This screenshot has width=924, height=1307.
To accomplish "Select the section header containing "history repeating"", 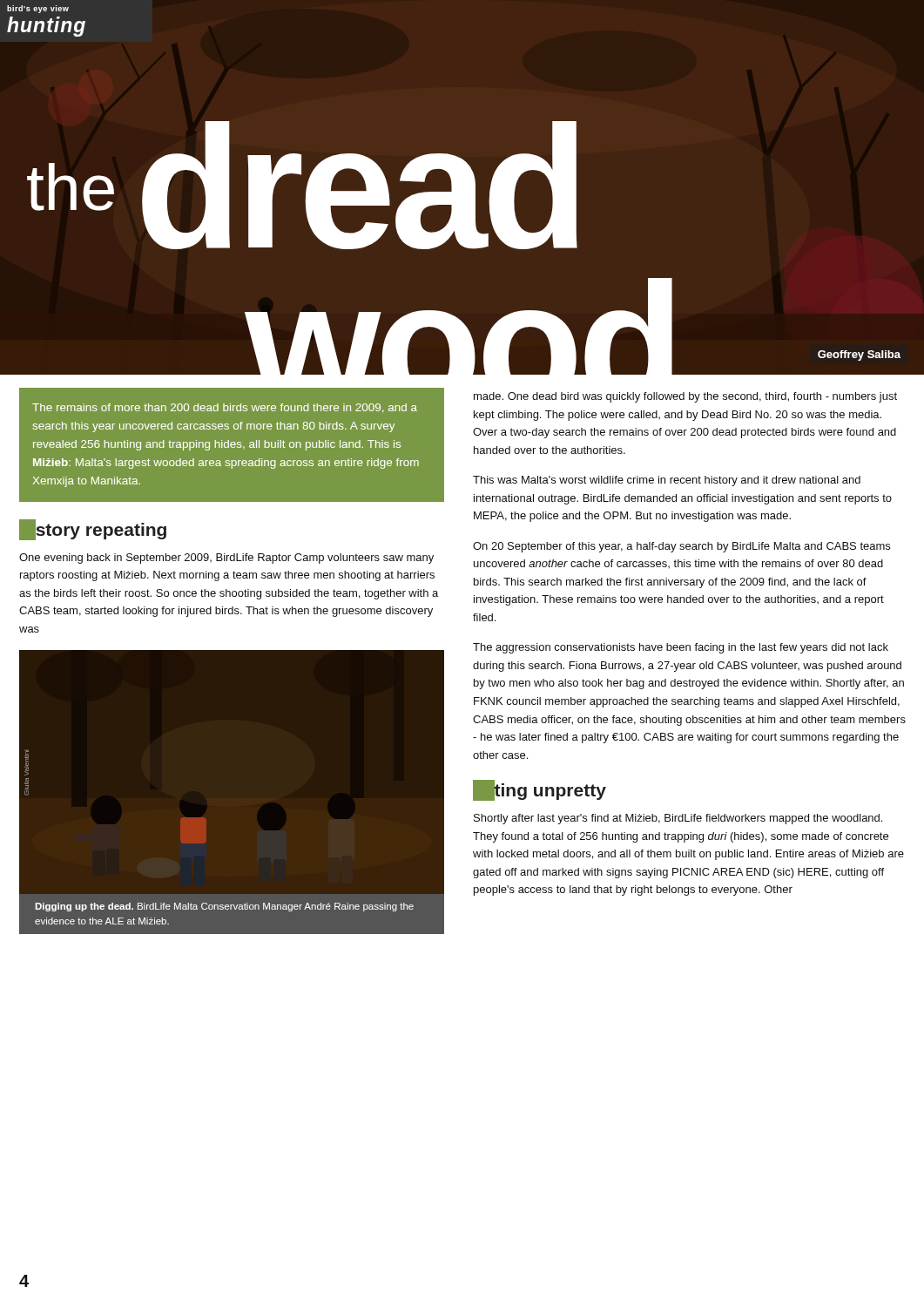I will 93,529.
